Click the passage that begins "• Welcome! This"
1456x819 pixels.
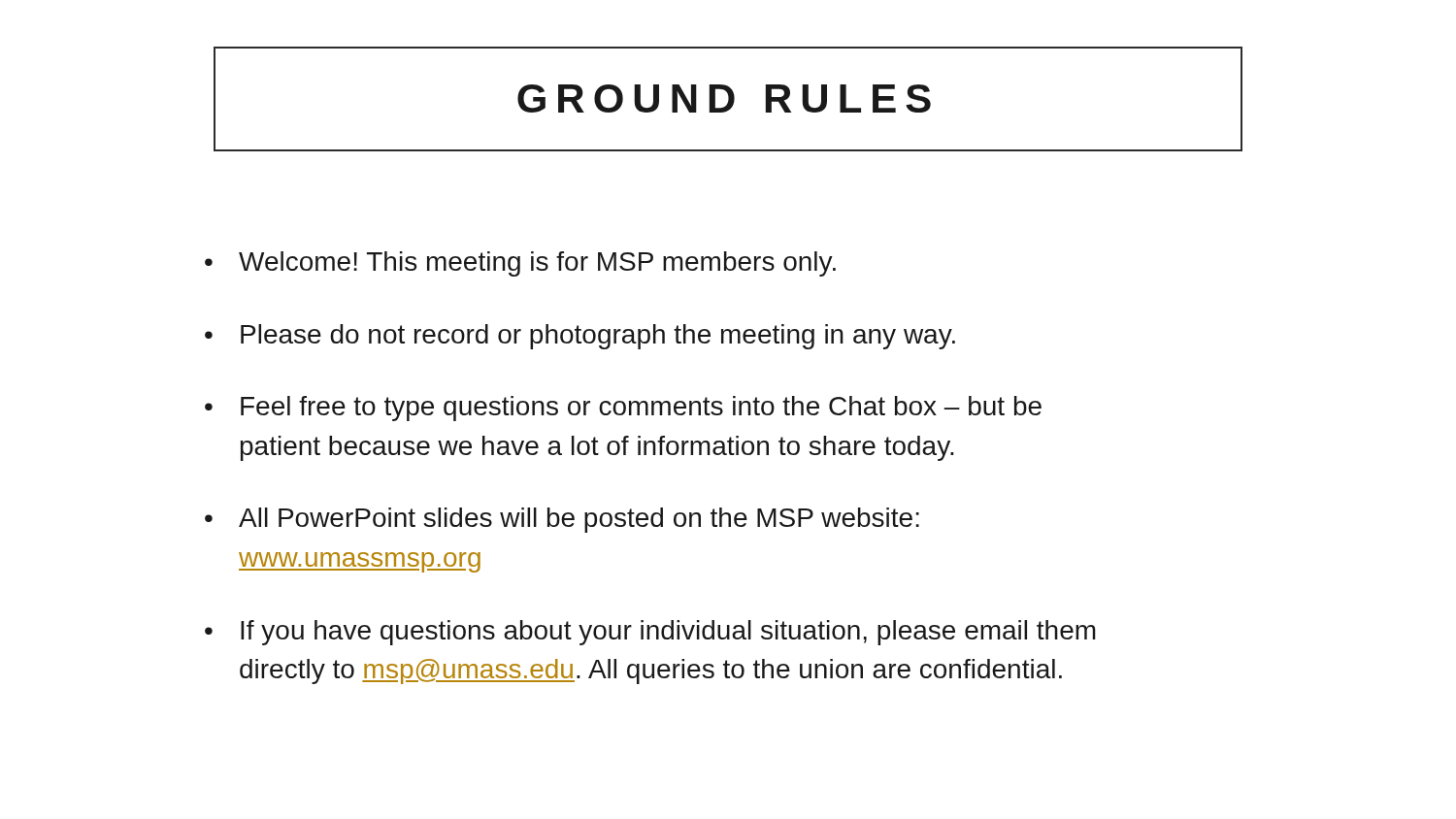[772, 262]
